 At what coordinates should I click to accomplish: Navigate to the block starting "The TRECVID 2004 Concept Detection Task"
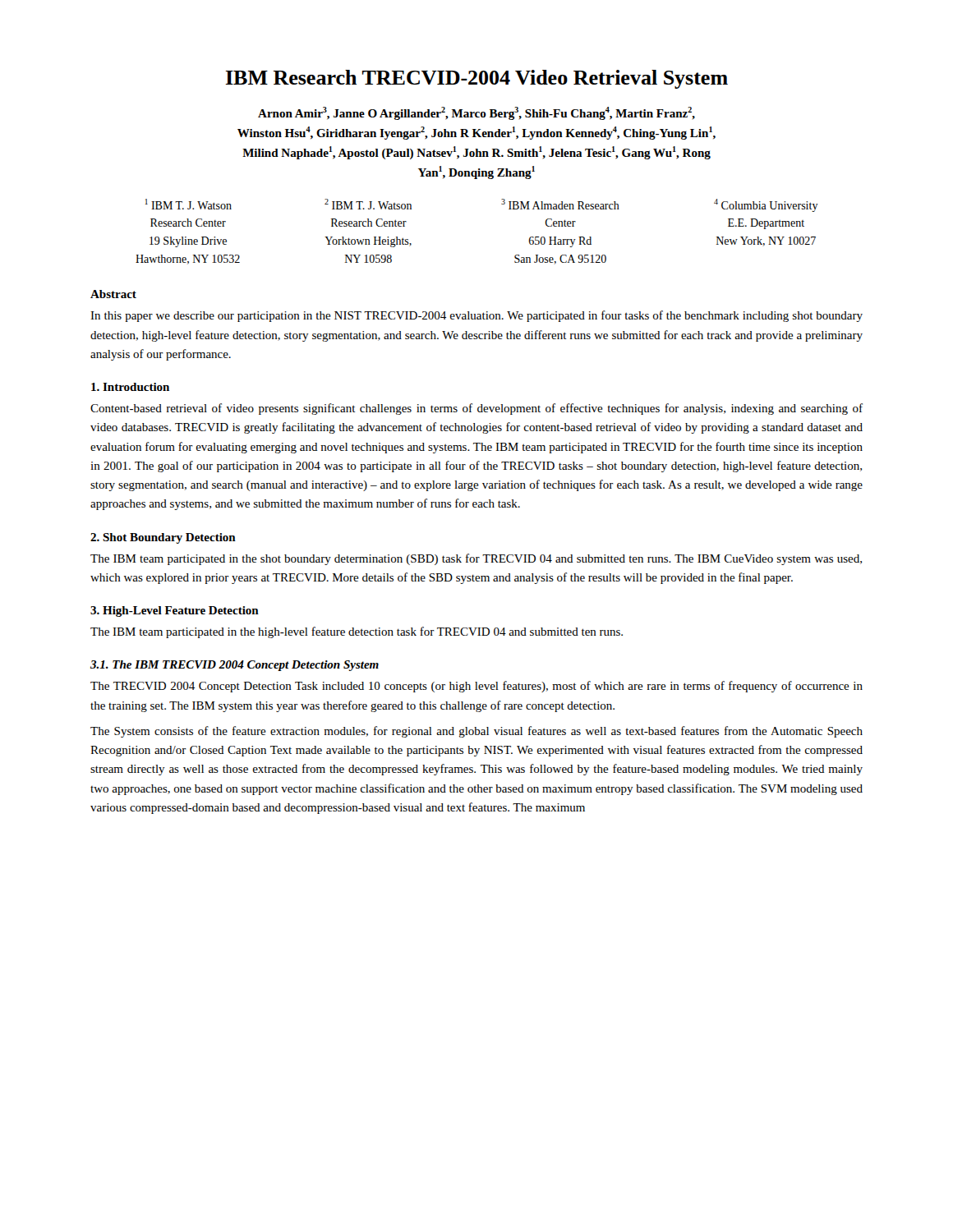coord(476,696)
